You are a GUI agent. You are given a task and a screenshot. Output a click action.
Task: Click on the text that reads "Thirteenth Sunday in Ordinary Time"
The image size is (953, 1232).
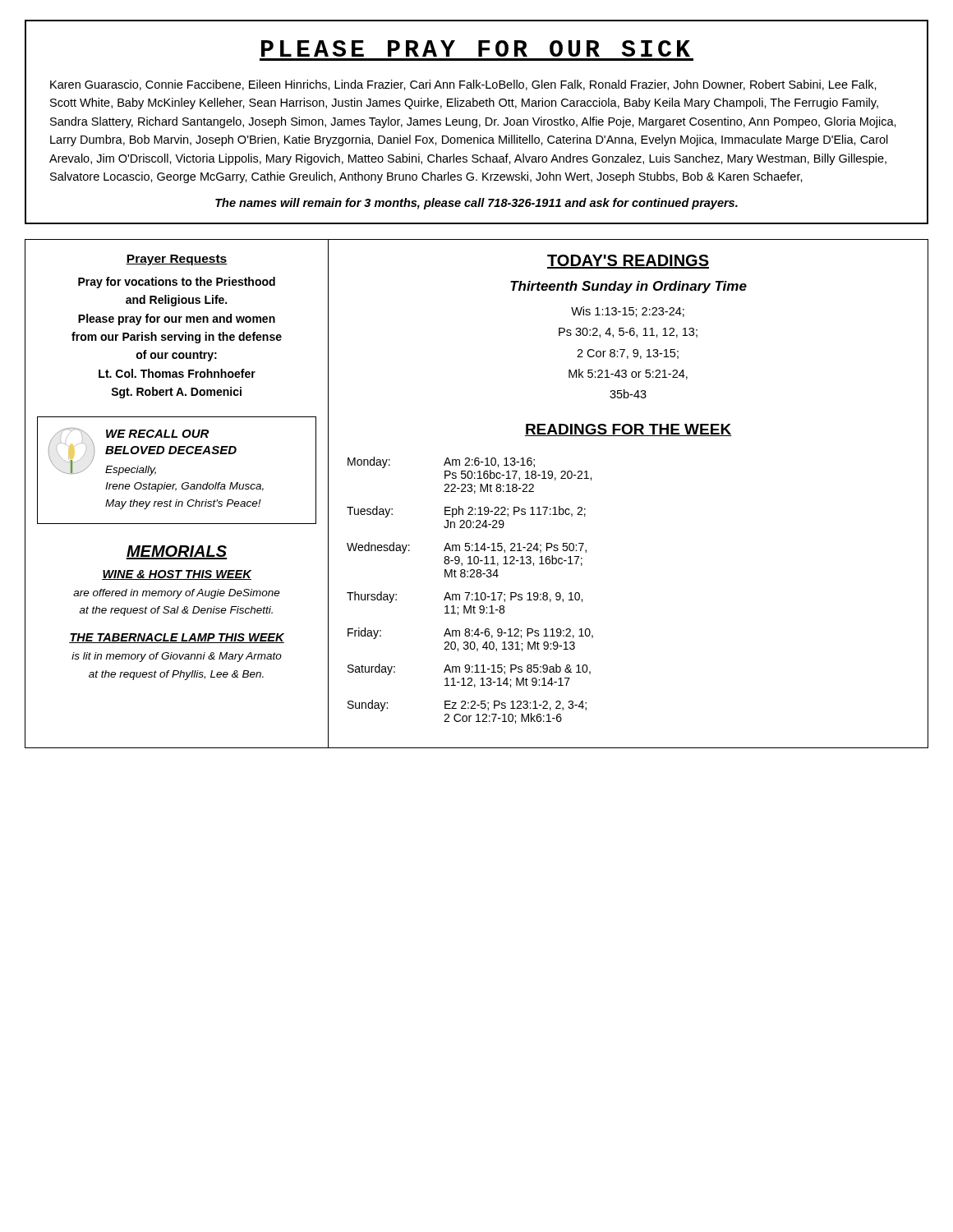coord(628,286)
